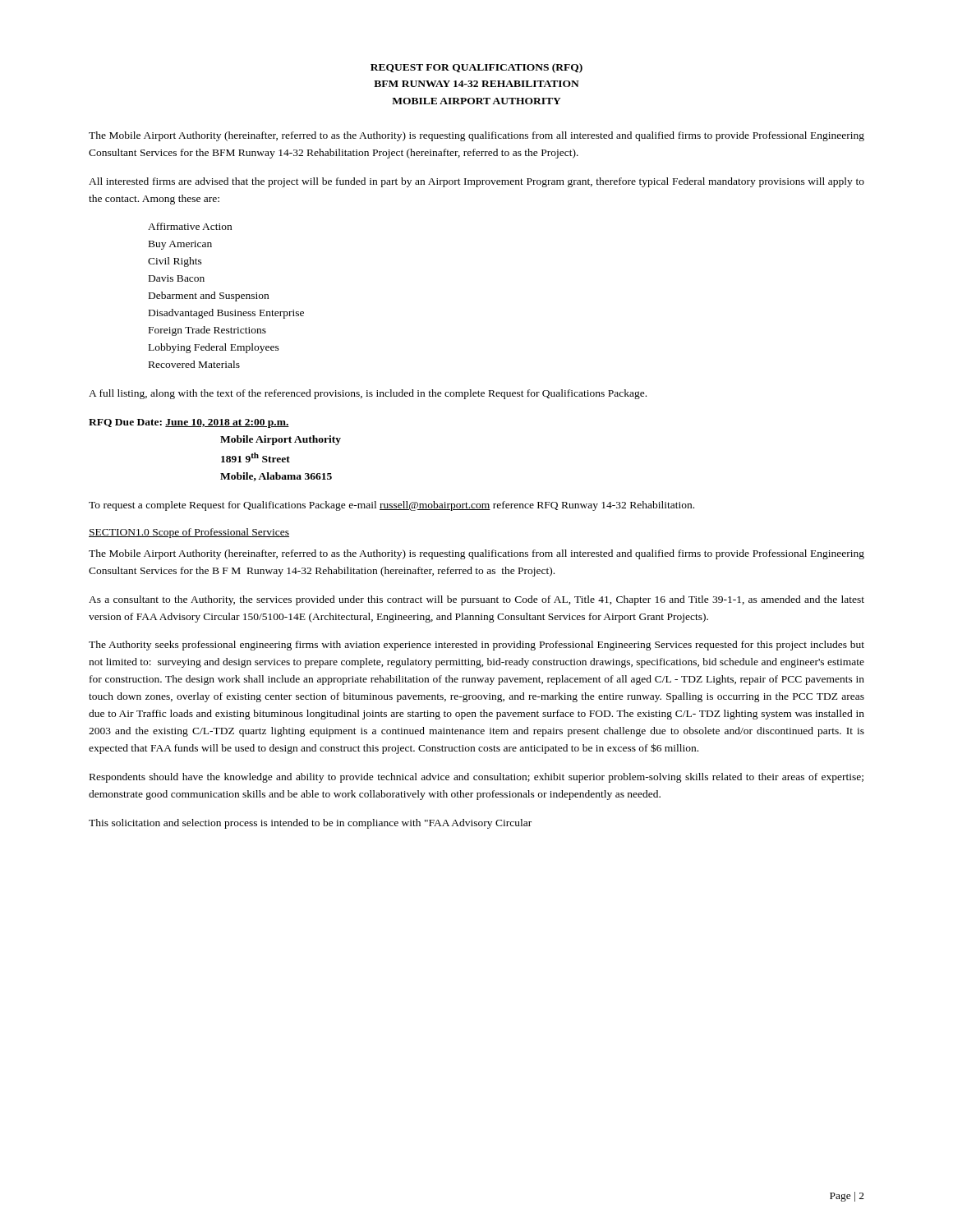
Task: Locate the region starting "Lobbying Federal Employees"
Action: (214, 347)
